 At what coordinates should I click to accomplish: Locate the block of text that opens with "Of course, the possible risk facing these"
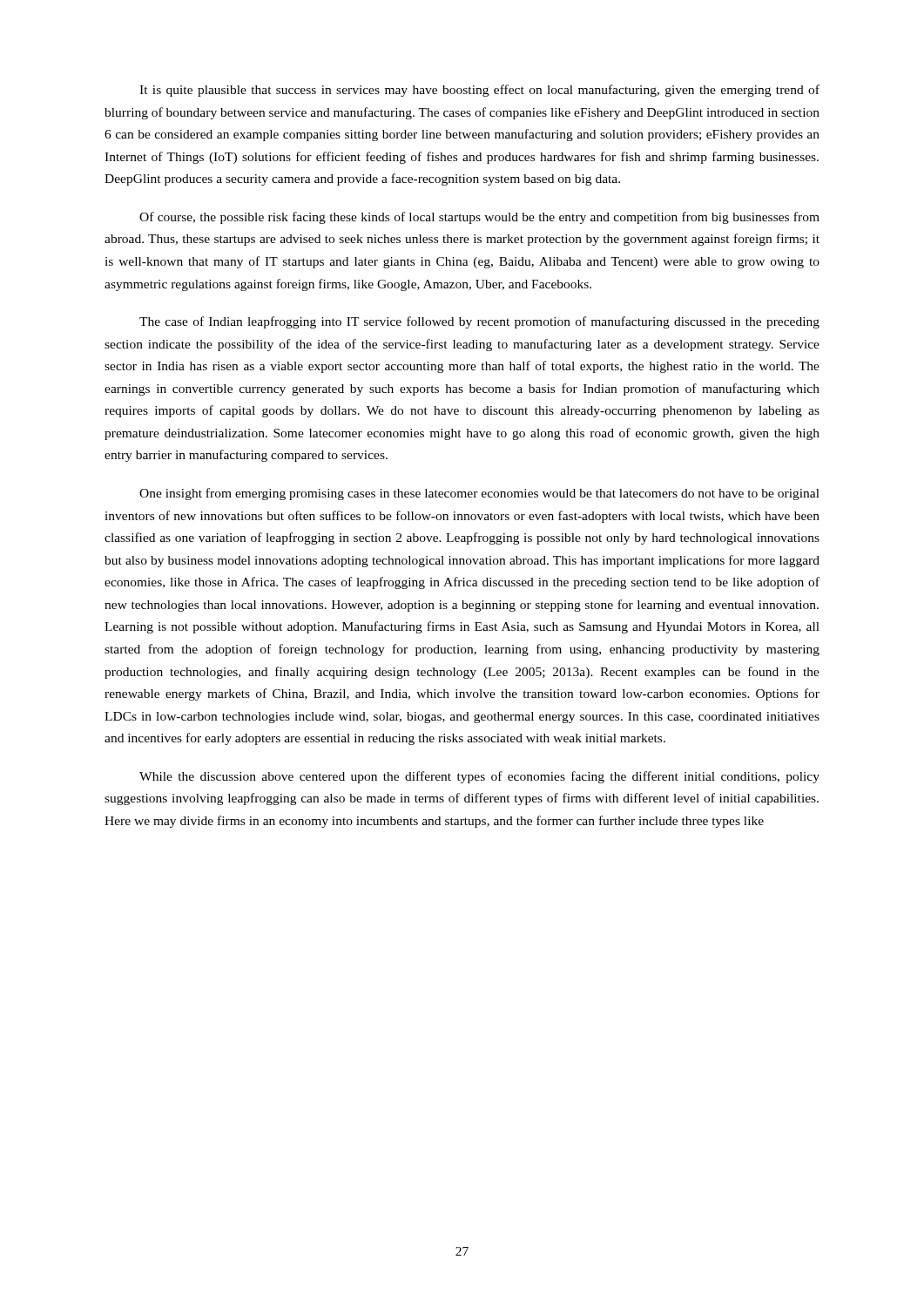click(x=462, y=250)
